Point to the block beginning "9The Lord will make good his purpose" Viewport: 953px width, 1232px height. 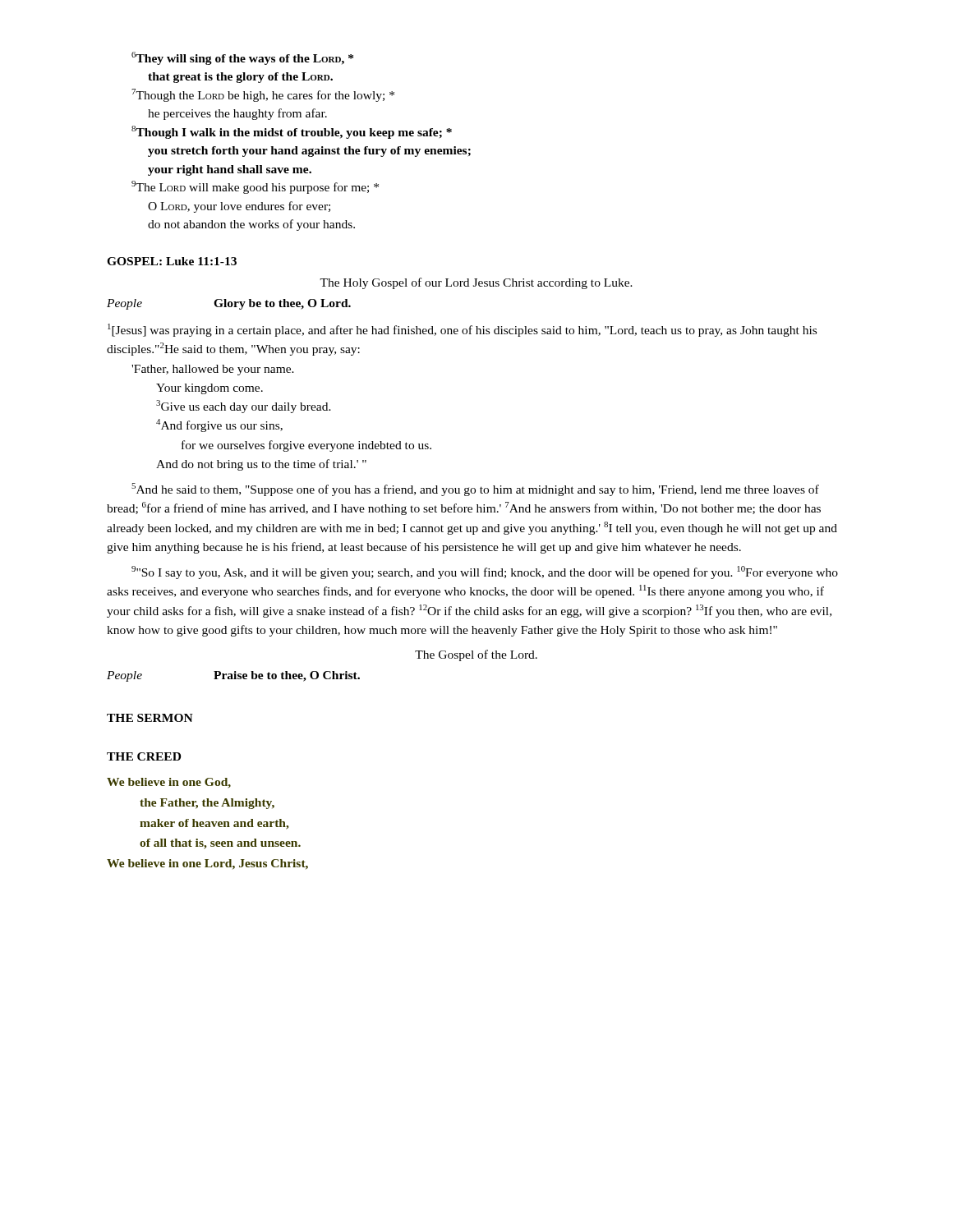point(255,205)
